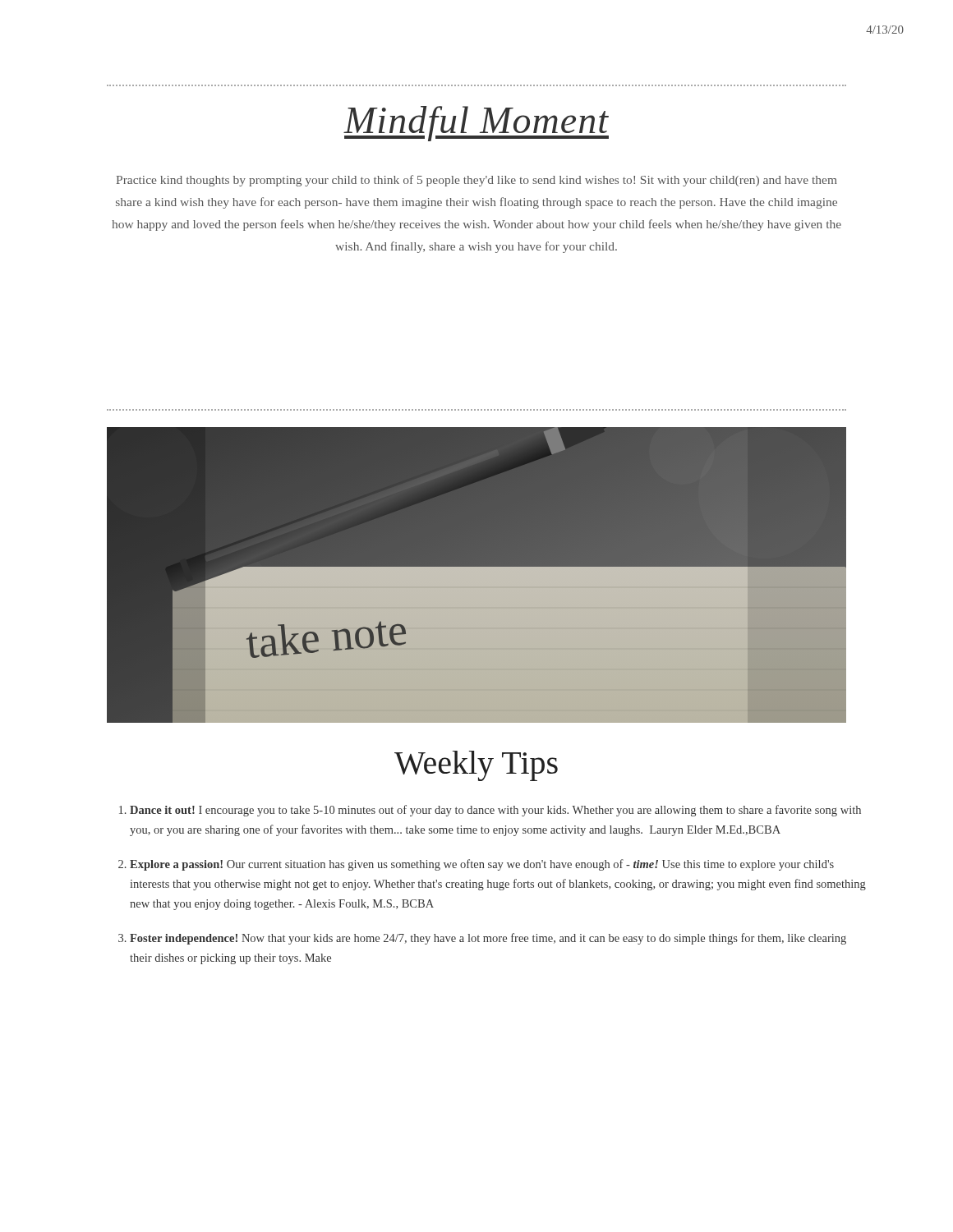This screenshot has height=1232, width=953.
Task: Point to the block starting "Explore a passion!"
Action: coord(500,884)
